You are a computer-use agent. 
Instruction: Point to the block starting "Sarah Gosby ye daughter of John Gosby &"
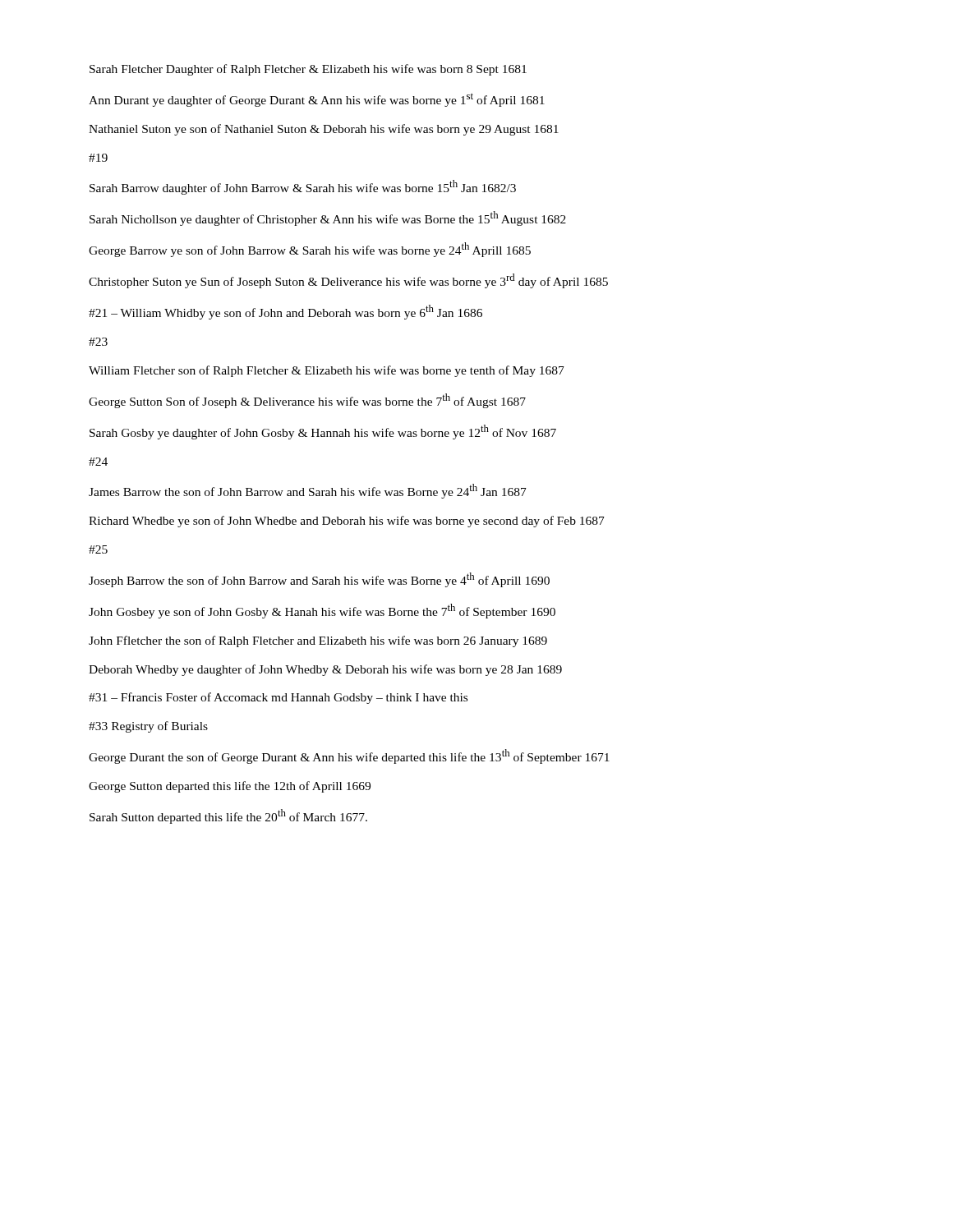click(323, 431)
